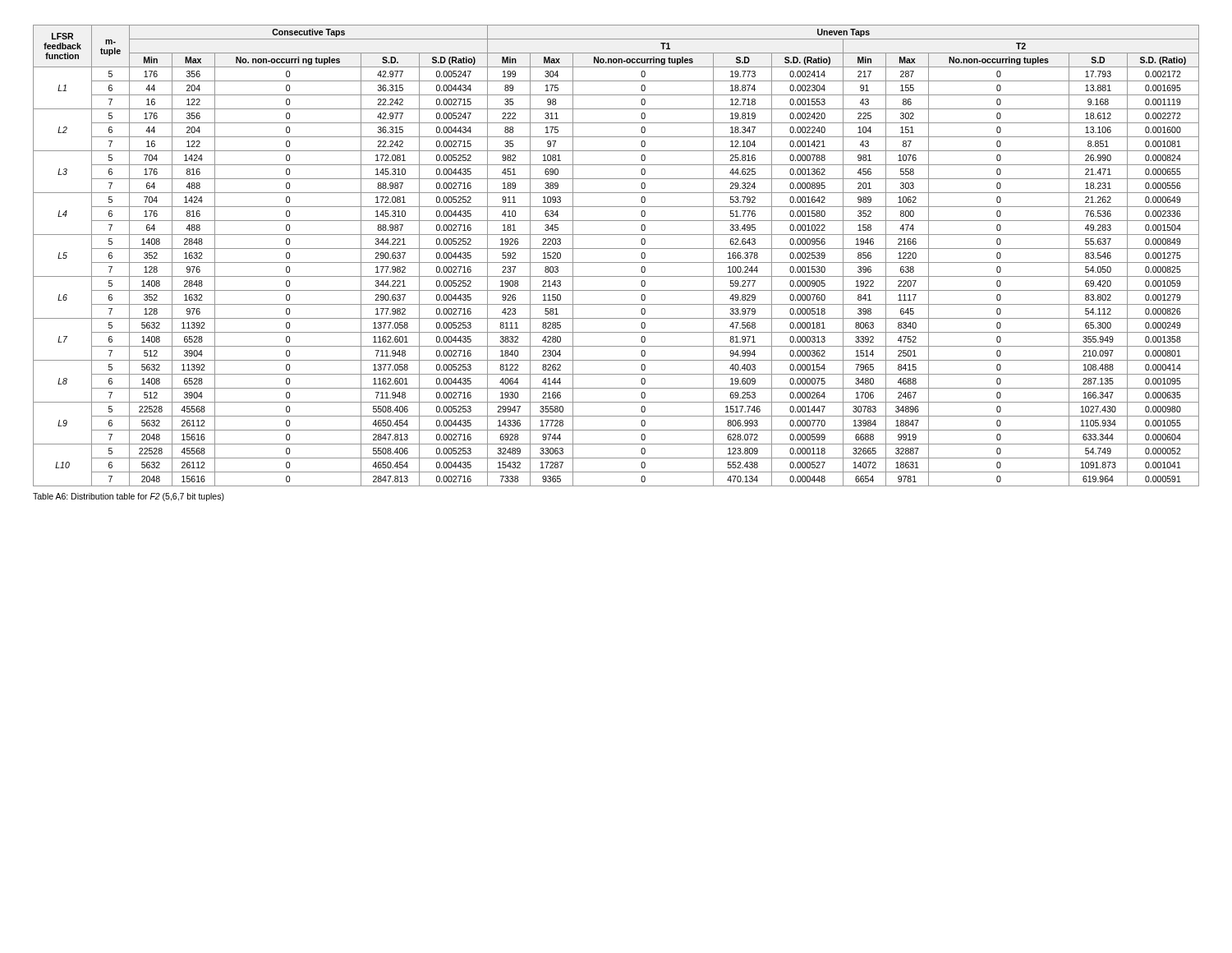Point to the block starting "Table A6: Distribution table for F2 (5,6,7 bit"

tap(128, 496)
